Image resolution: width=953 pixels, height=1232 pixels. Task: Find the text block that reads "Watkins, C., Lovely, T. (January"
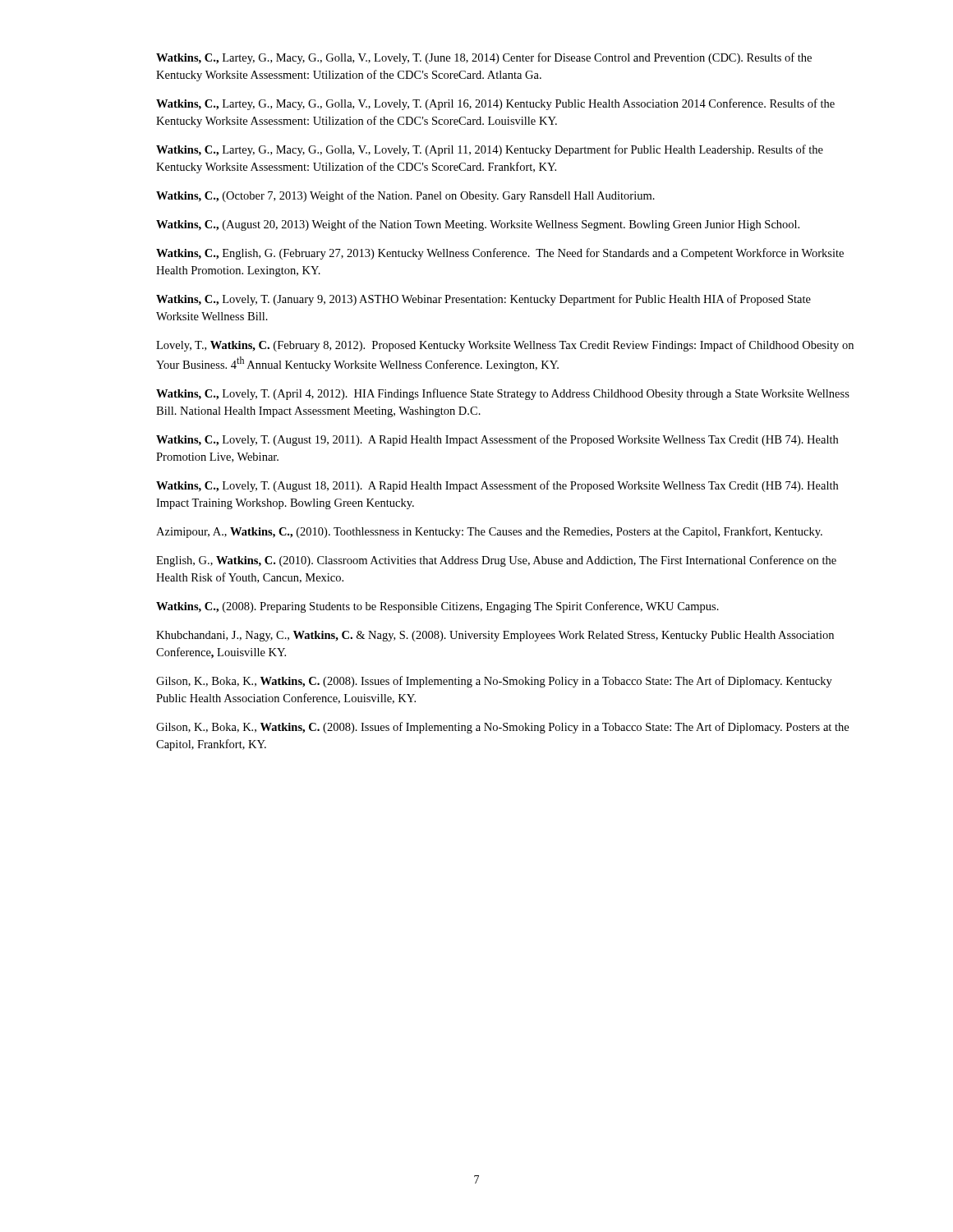[483, 308]
